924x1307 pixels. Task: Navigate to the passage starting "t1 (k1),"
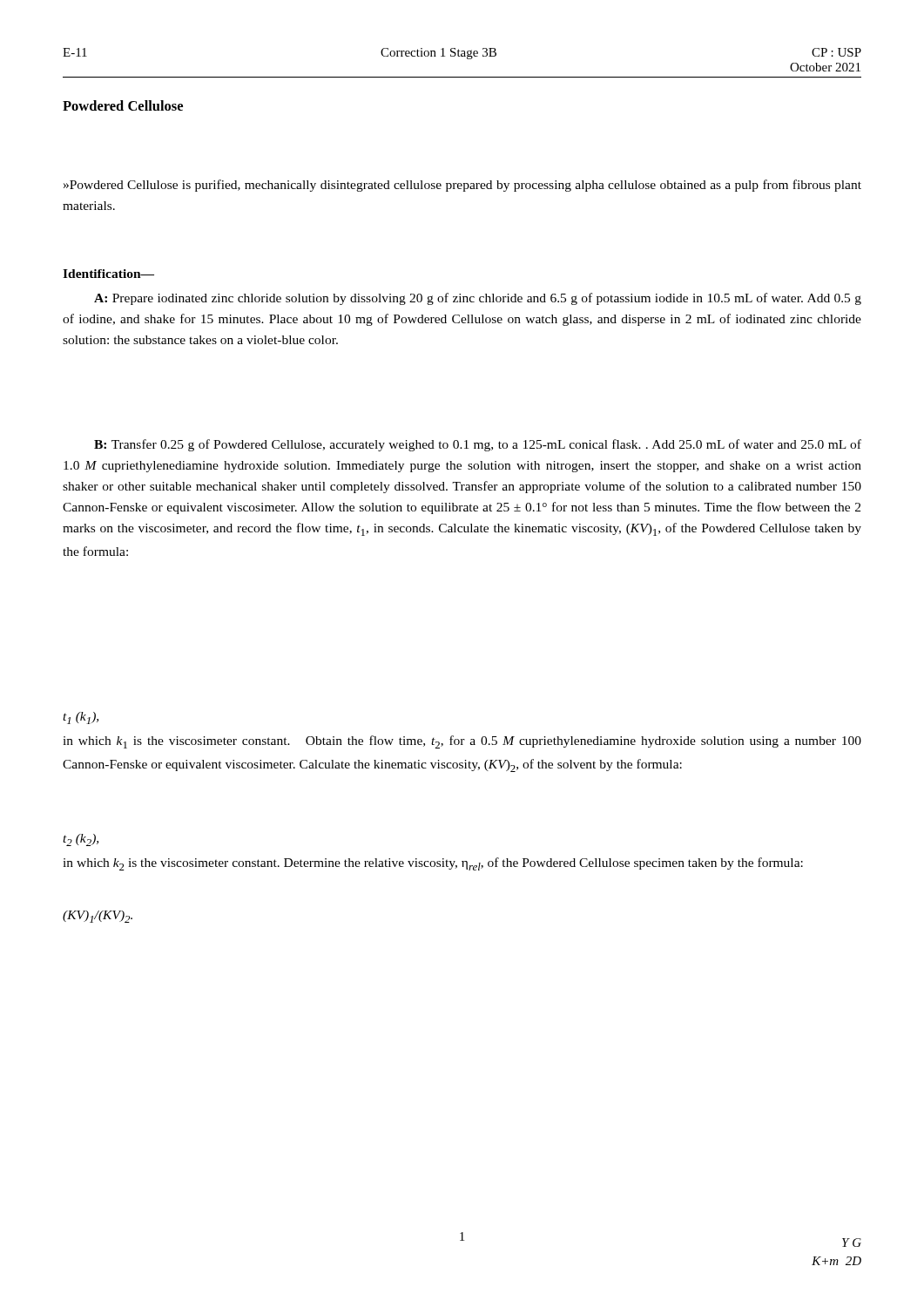coord(81,718)
